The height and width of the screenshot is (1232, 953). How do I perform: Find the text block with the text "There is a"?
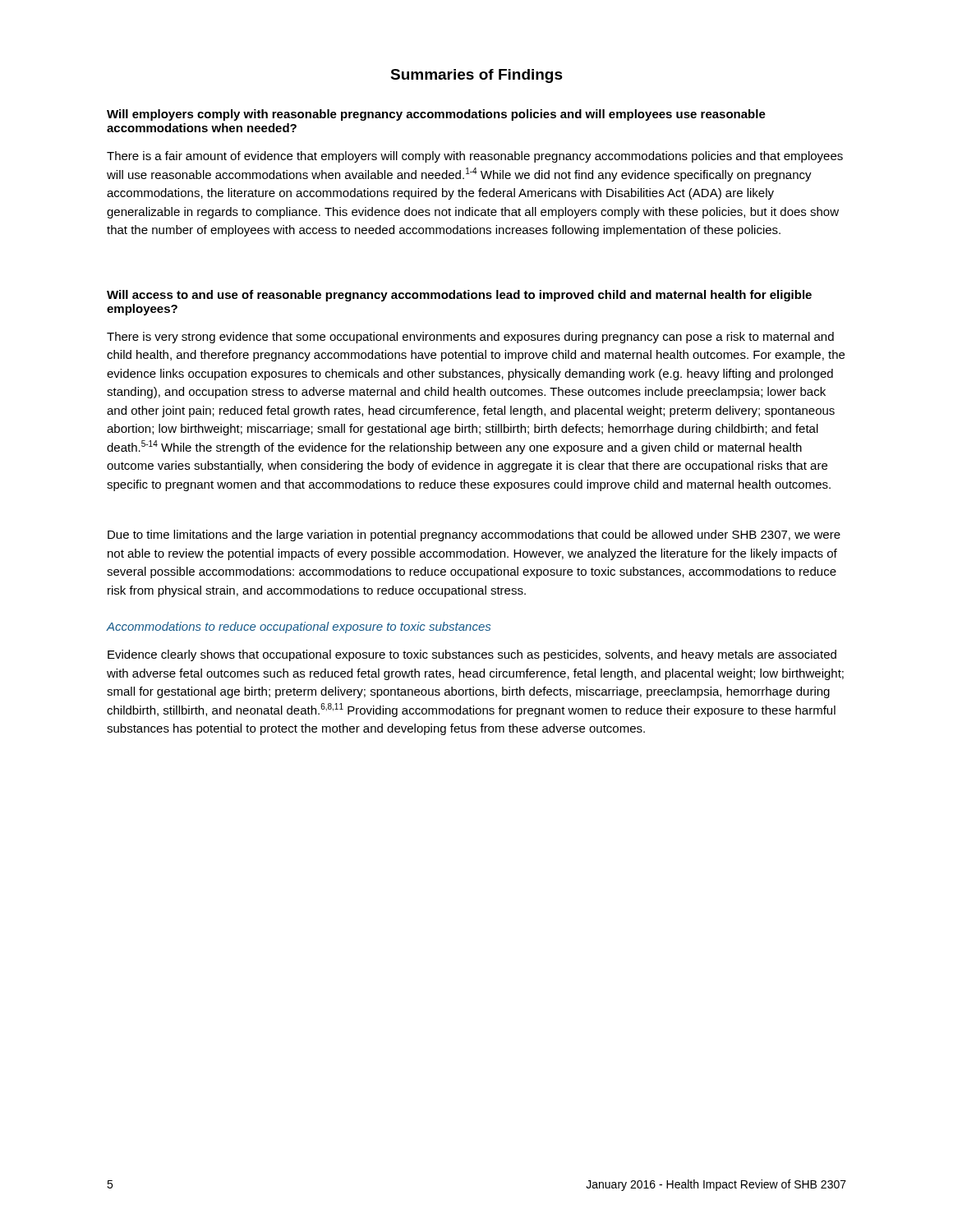(x=476, y=193)
